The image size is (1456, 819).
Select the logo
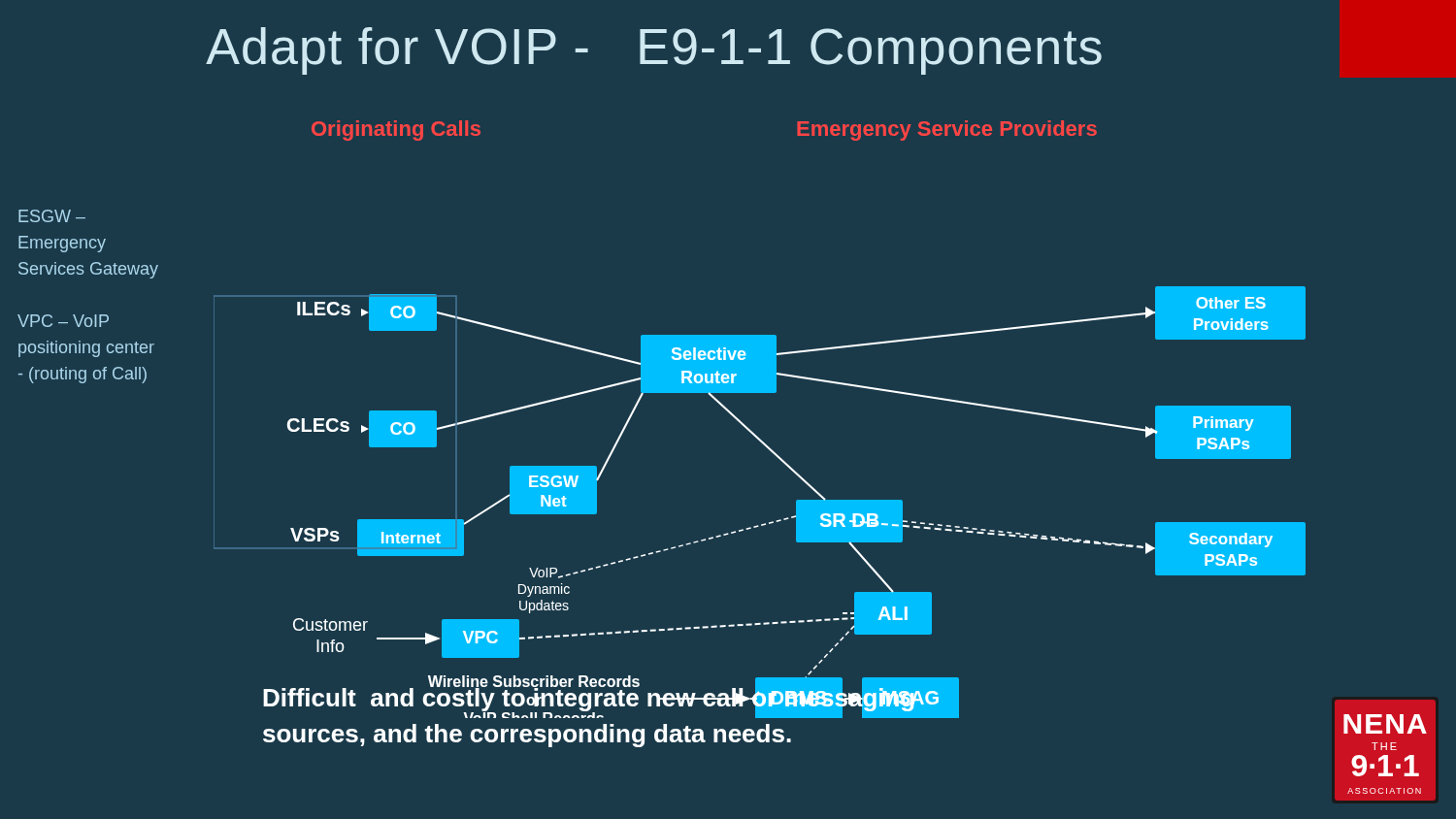(1385, 750)
